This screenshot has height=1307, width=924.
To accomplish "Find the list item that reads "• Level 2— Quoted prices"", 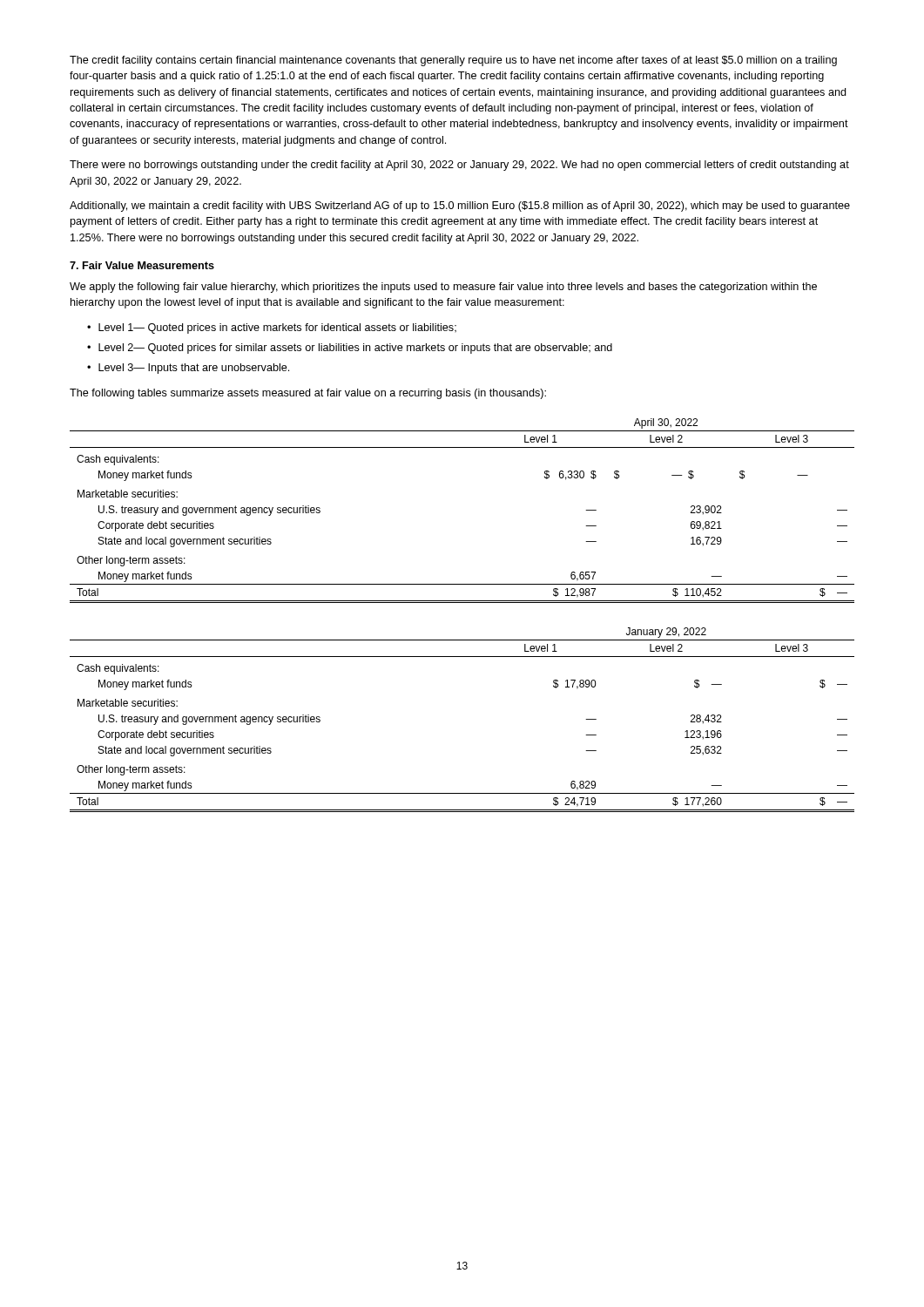I will pyautogui.click(x=350, y=348).
